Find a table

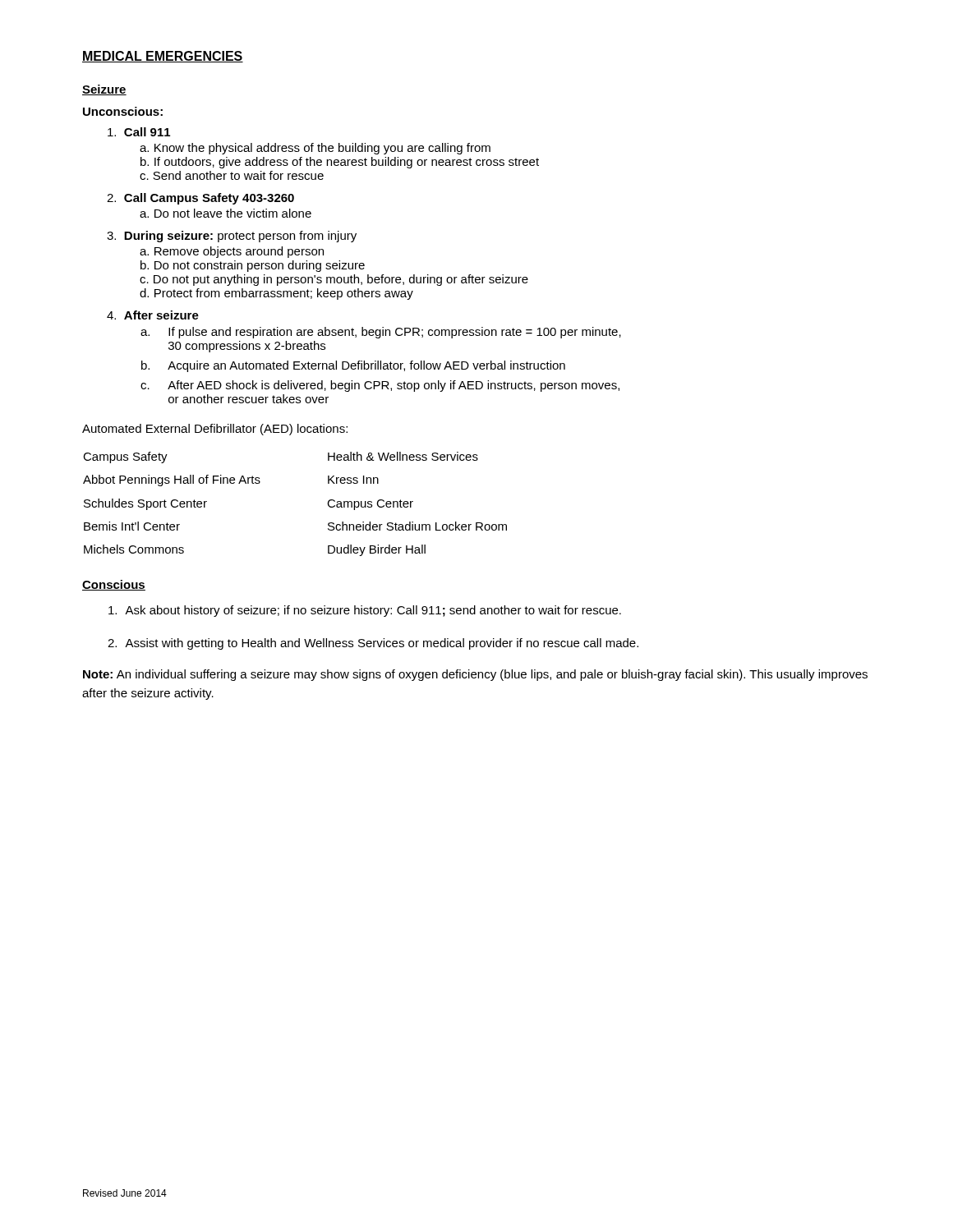tap(476, 503)
